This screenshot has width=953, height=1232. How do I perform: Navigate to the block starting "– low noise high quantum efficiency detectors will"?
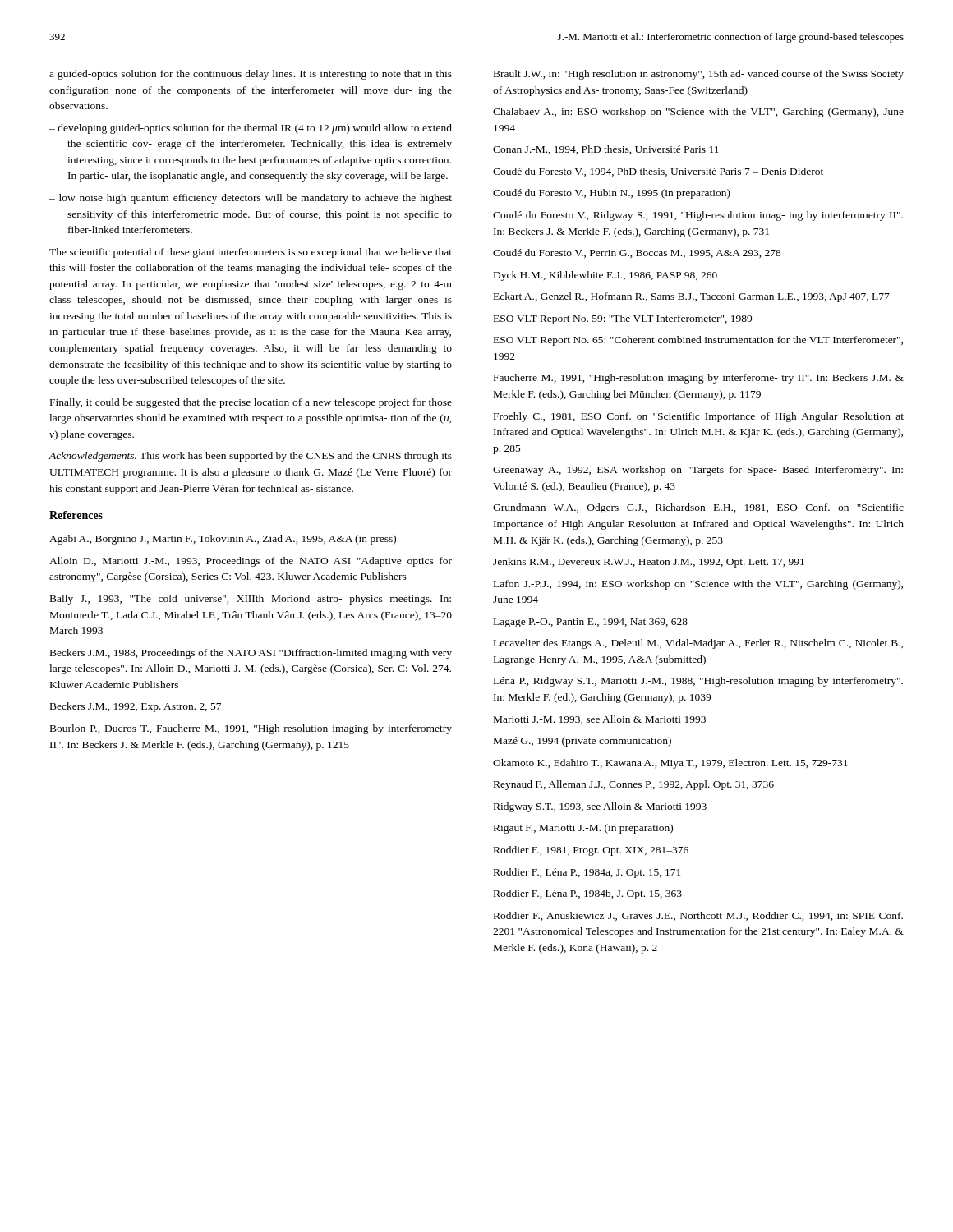(x=251, y=214)
